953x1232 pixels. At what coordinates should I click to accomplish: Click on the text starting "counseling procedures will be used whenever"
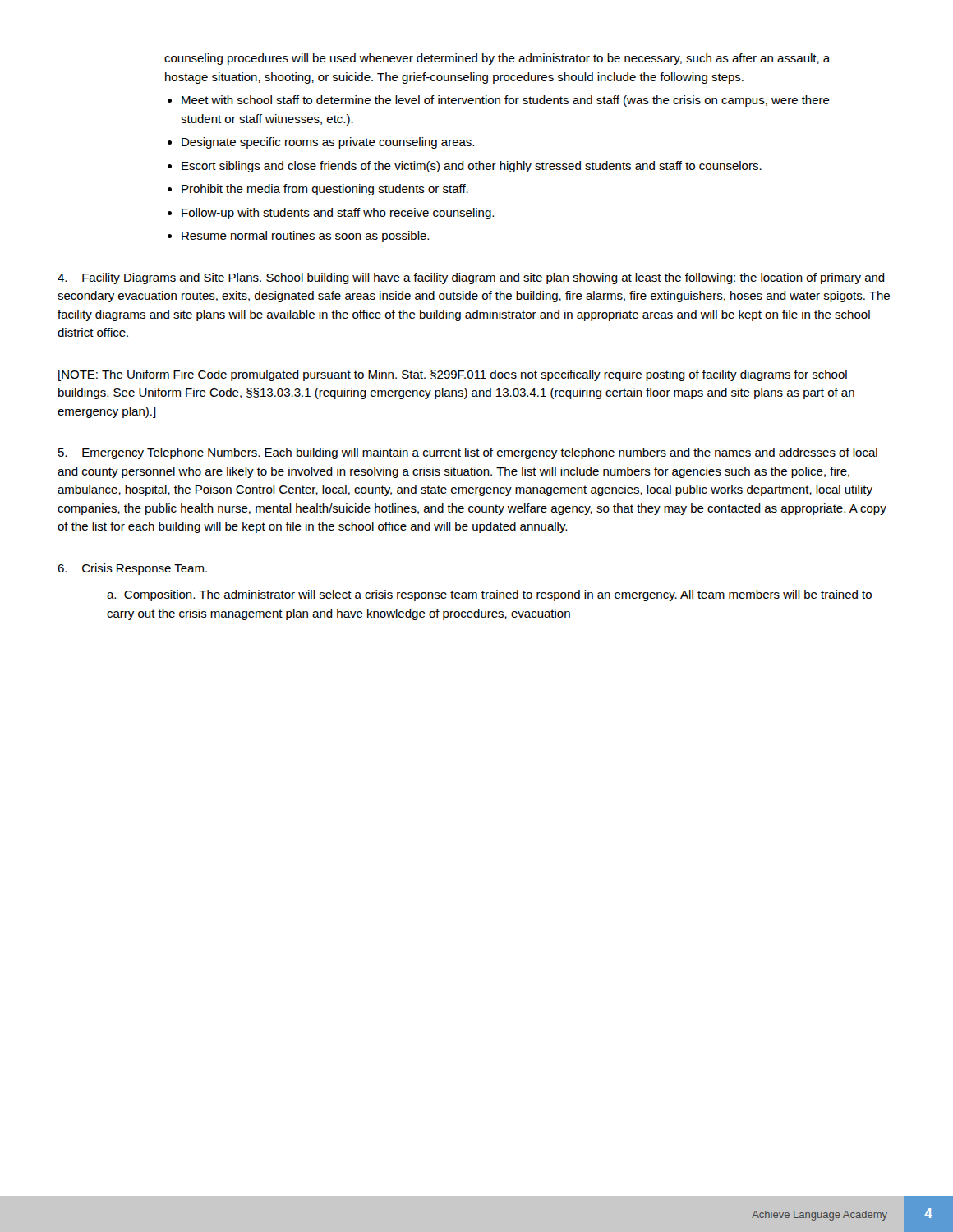(497, 67)
